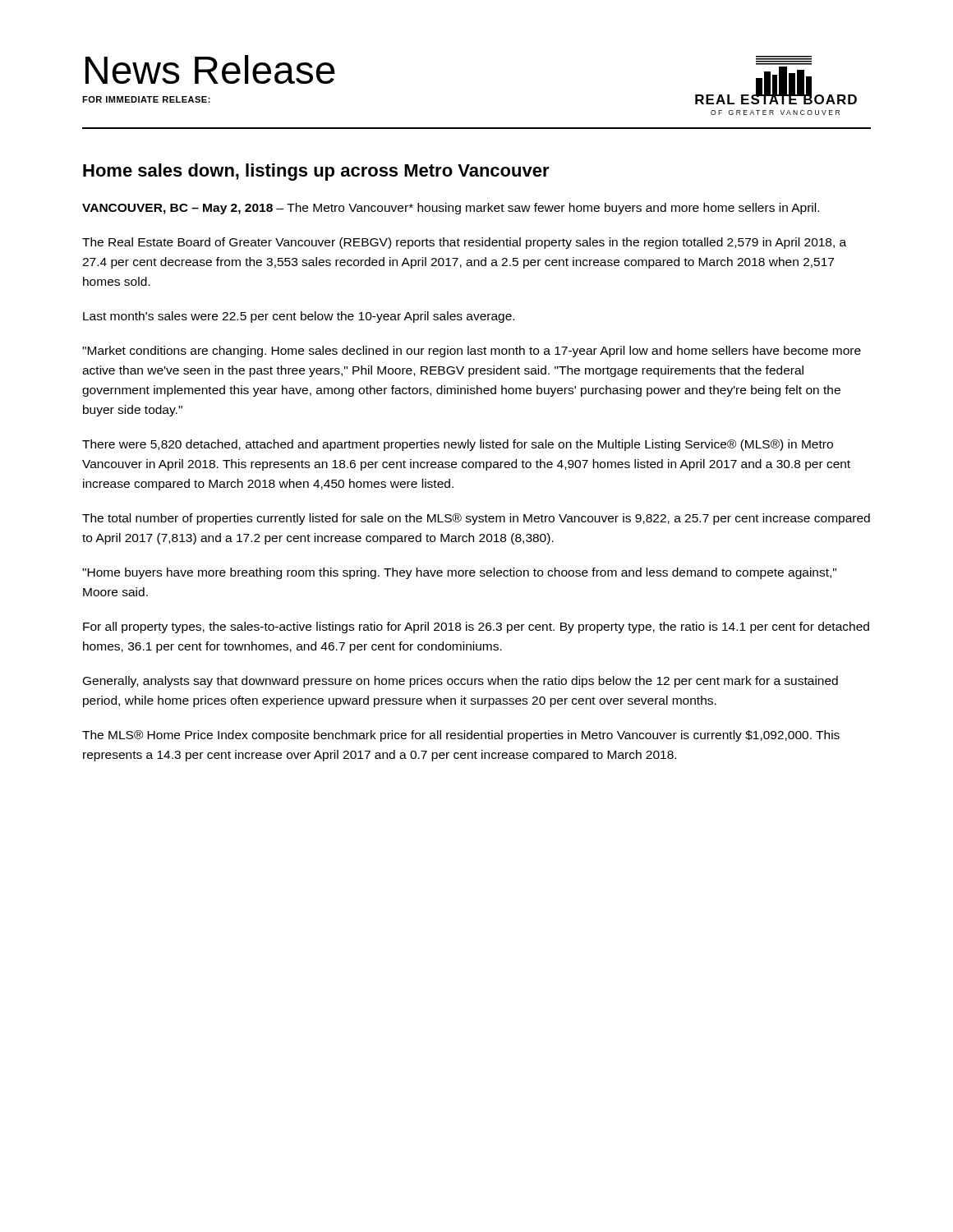Screen dimensions: 1232x953
Task: Find the passage starting "The MLS® Home Price Index composite"
Action: (x=476, y=745)
